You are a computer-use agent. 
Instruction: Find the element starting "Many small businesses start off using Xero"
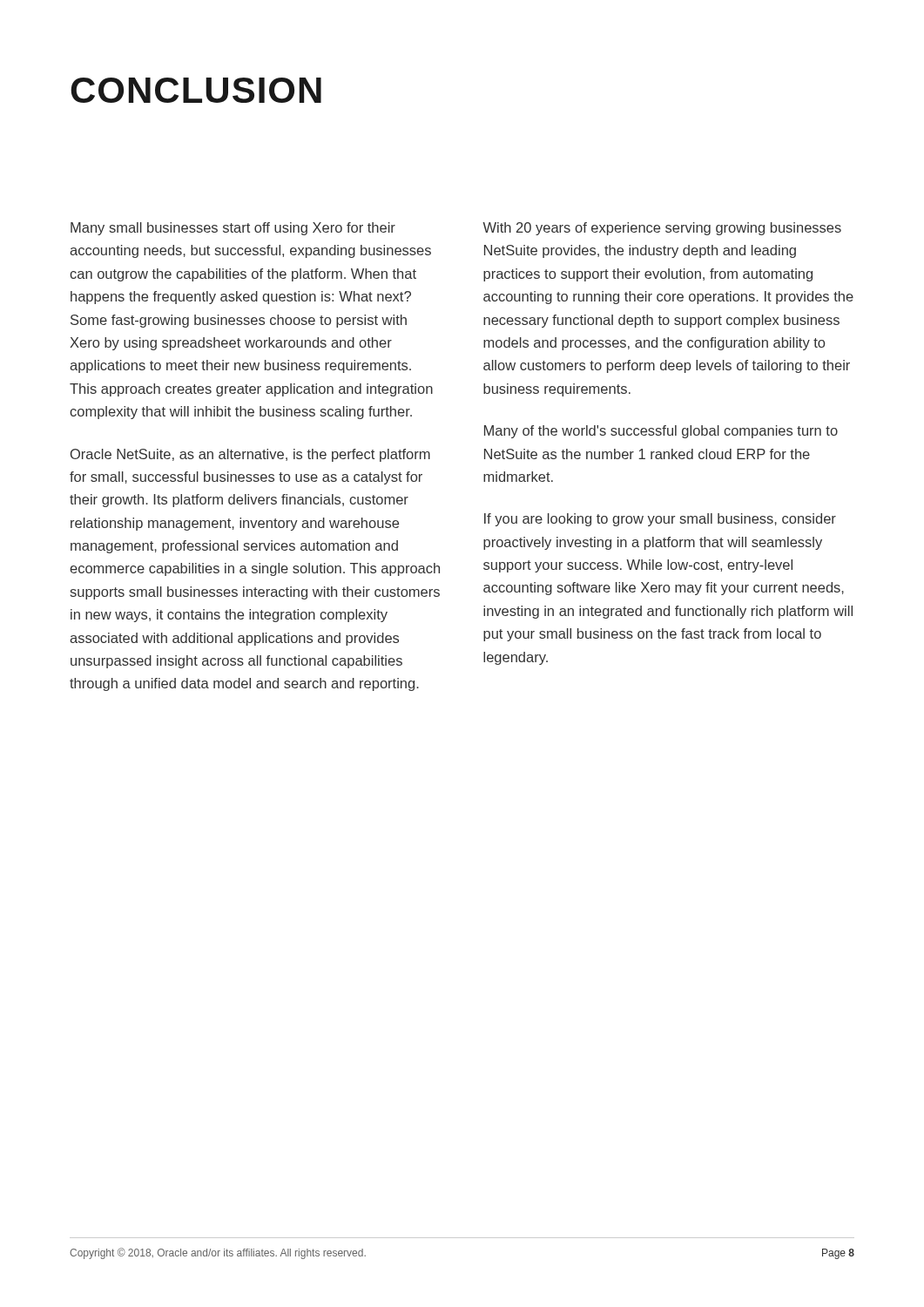pyautogui.click(x=255, y=320)
